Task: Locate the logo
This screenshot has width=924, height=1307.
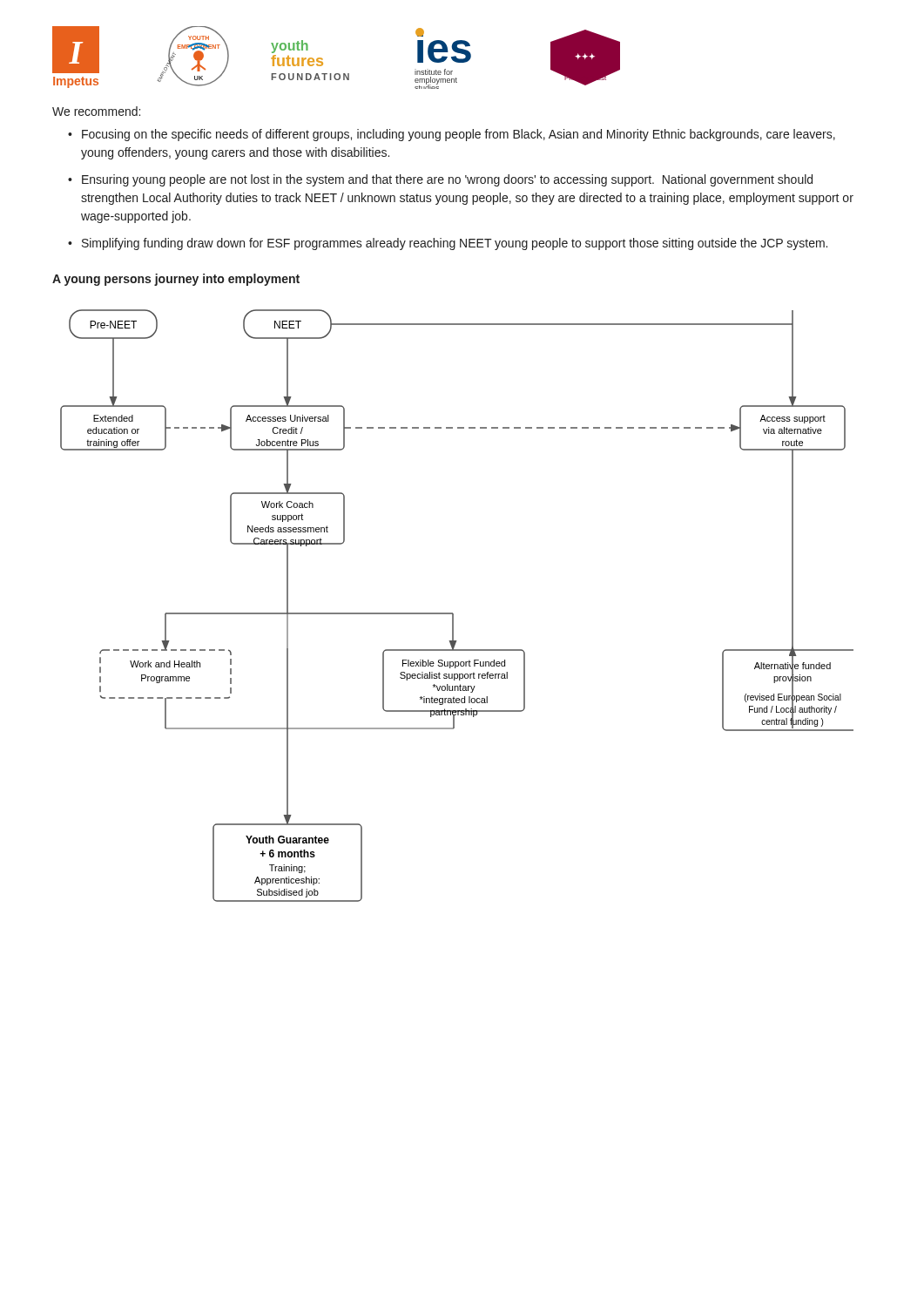Action: 462,58
